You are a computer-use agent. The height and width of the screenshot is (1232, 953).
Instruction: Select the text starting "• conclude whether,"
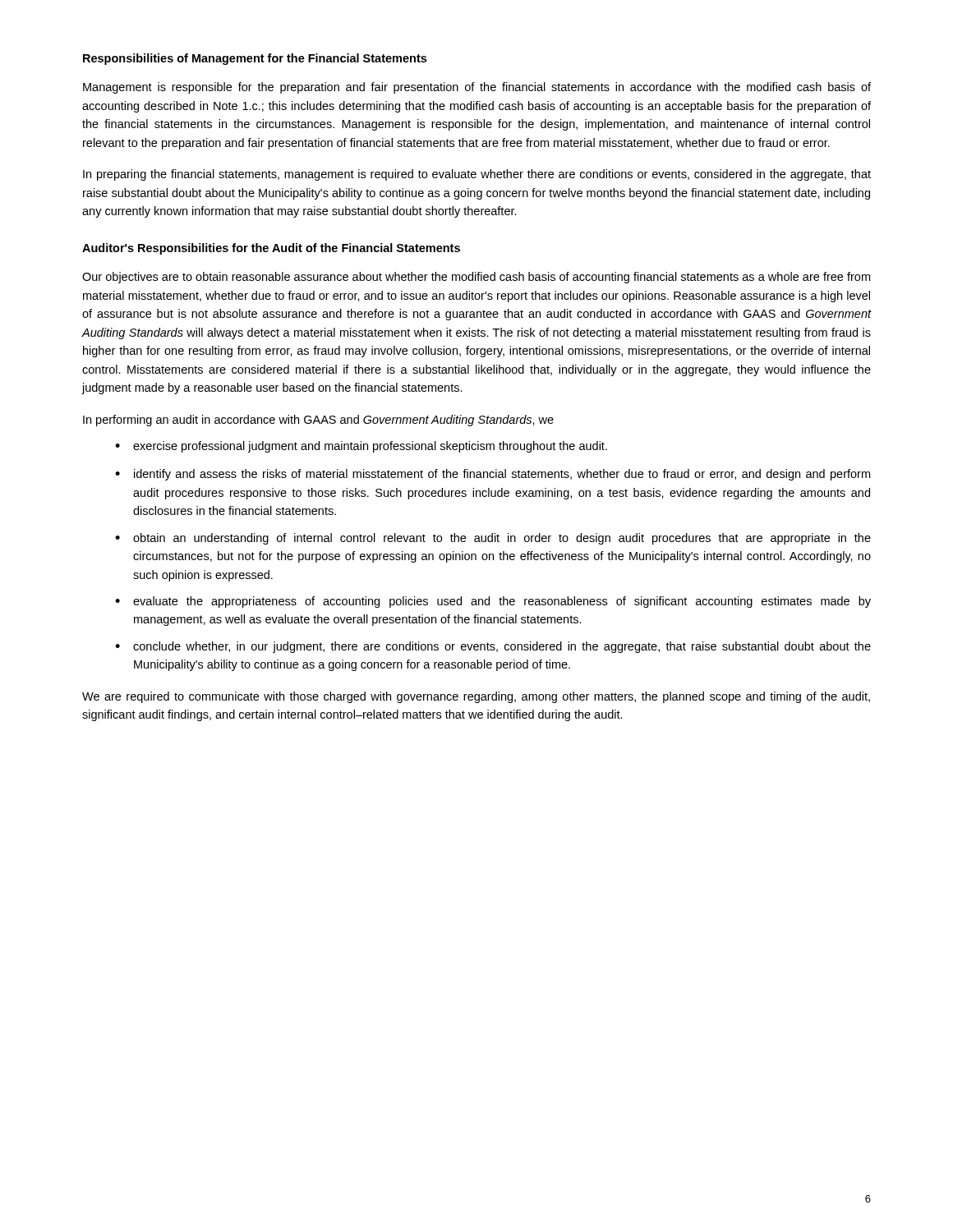(493, 656)
